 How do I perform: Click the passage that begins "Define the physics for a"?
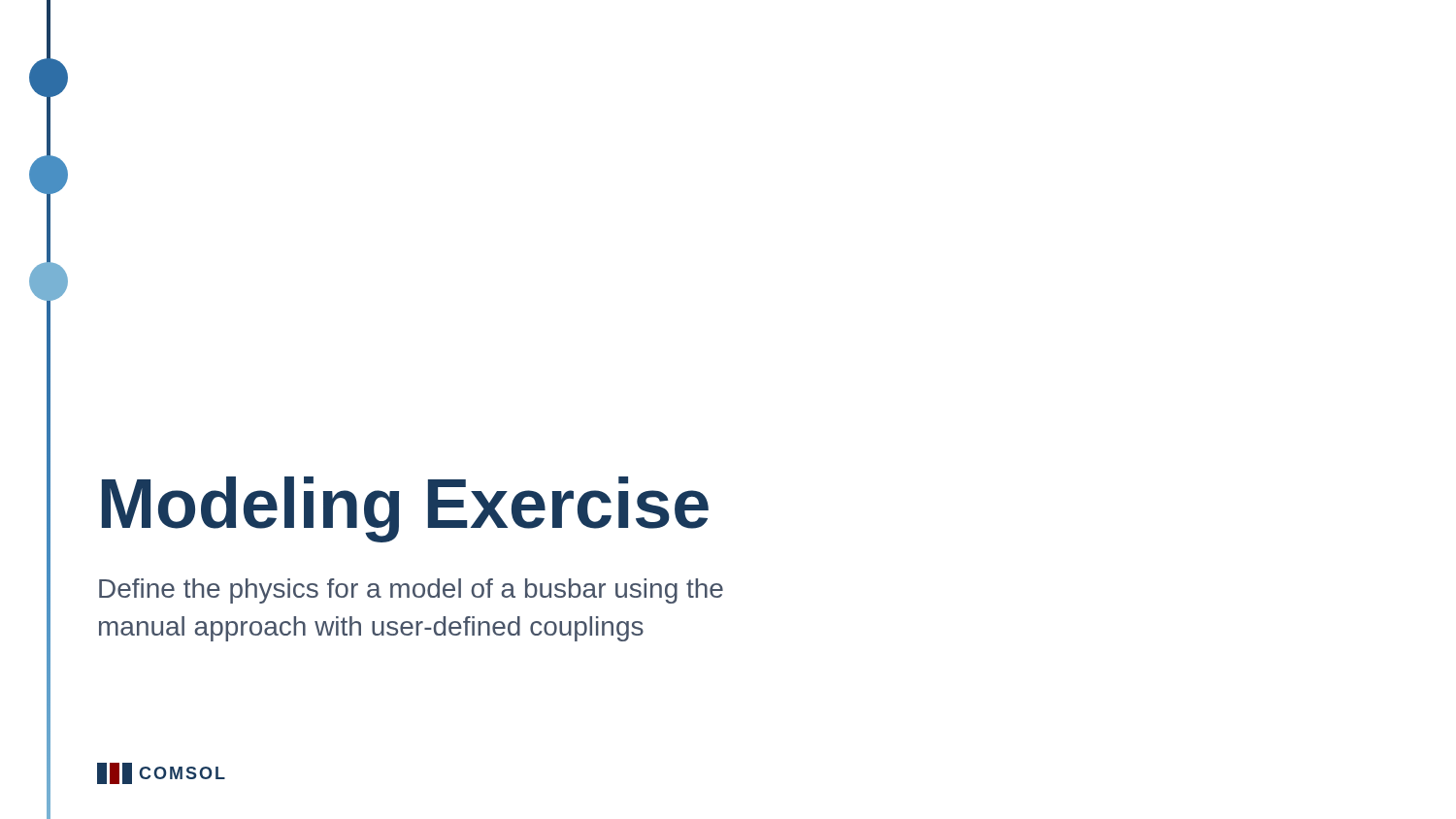tap(411, 608)
